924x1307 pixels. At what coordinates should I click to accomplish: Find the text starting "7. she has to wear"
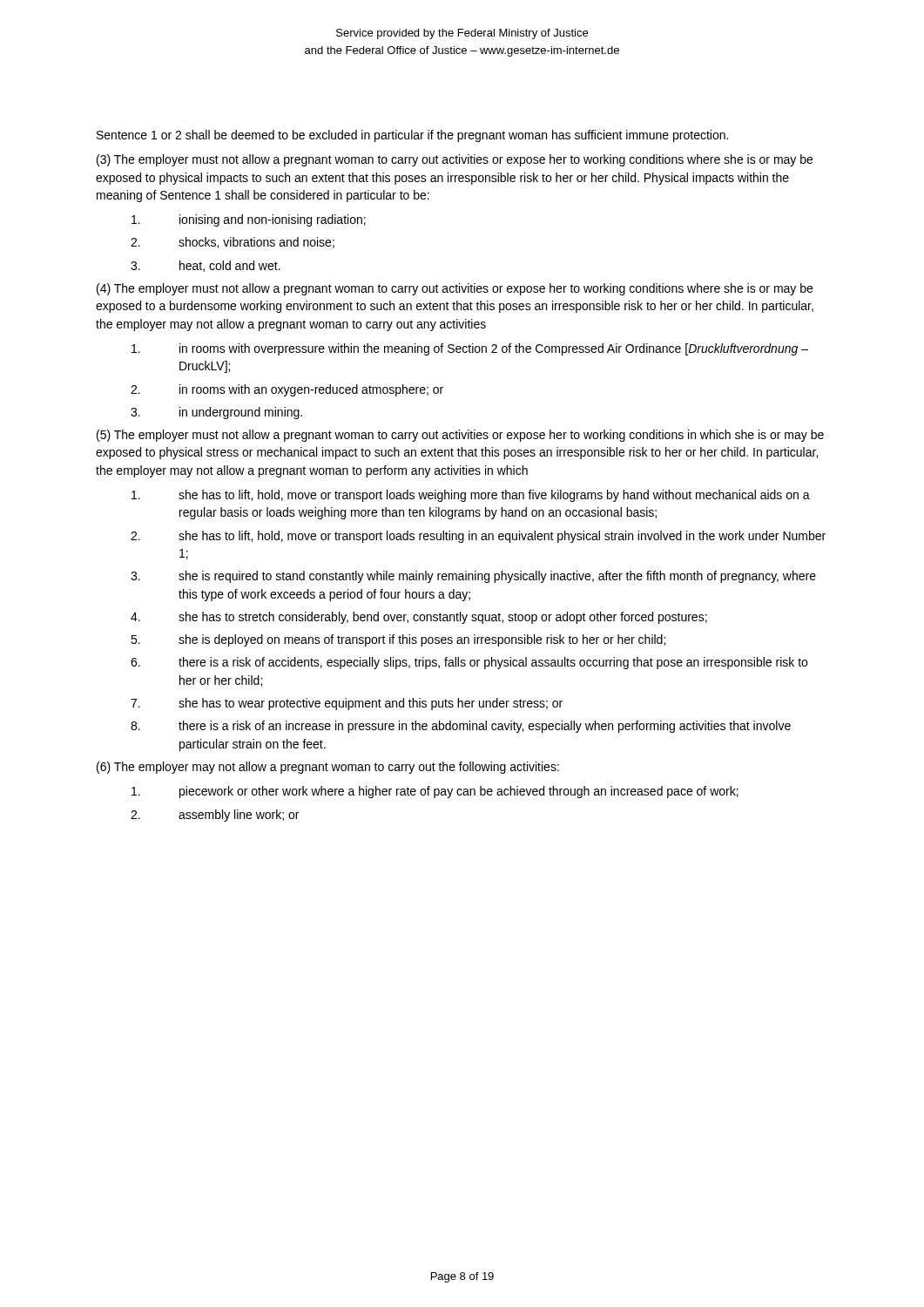point(479,703)
